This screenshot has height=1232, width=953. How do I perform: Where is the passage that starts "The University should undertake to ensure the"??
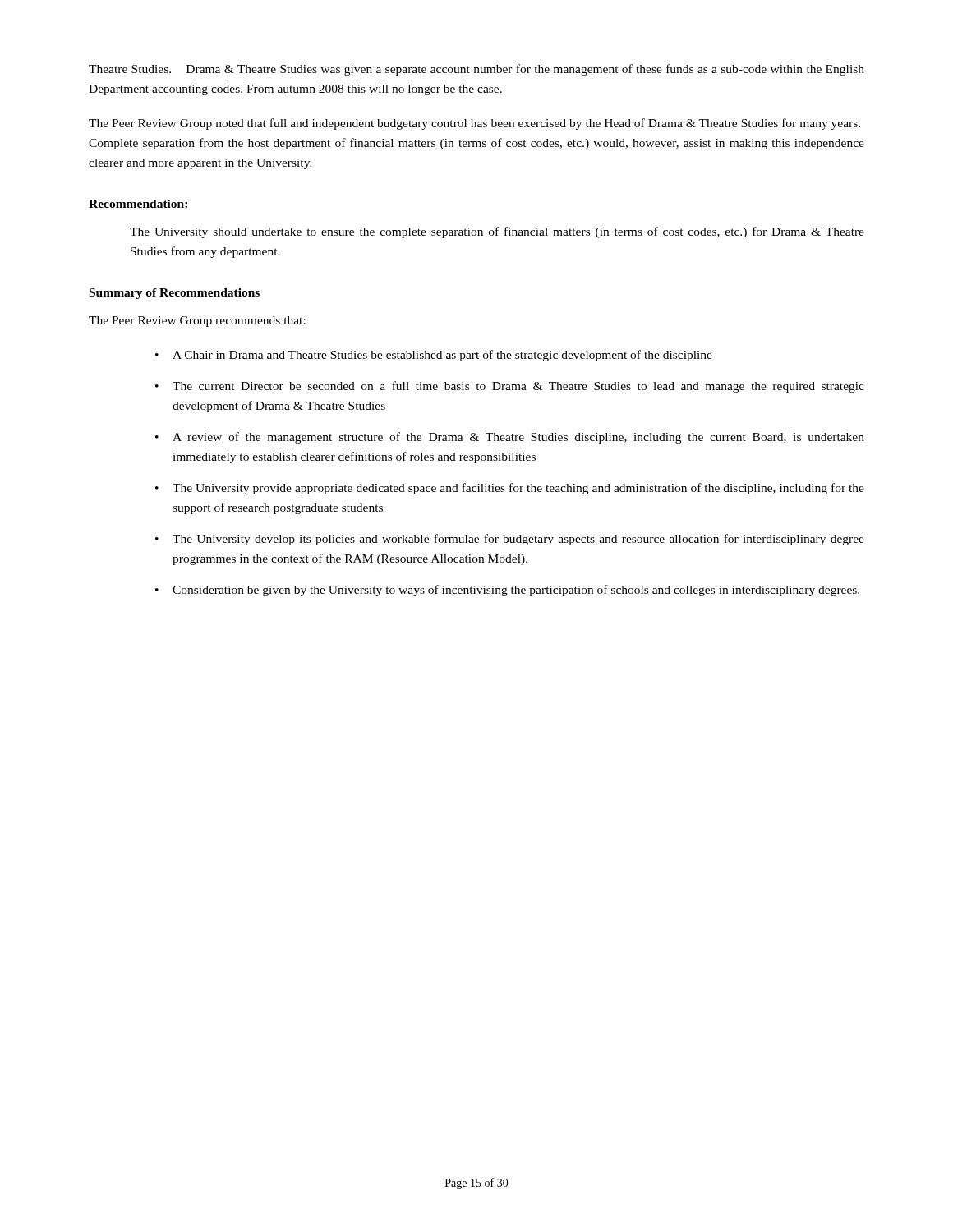point(497,241)
